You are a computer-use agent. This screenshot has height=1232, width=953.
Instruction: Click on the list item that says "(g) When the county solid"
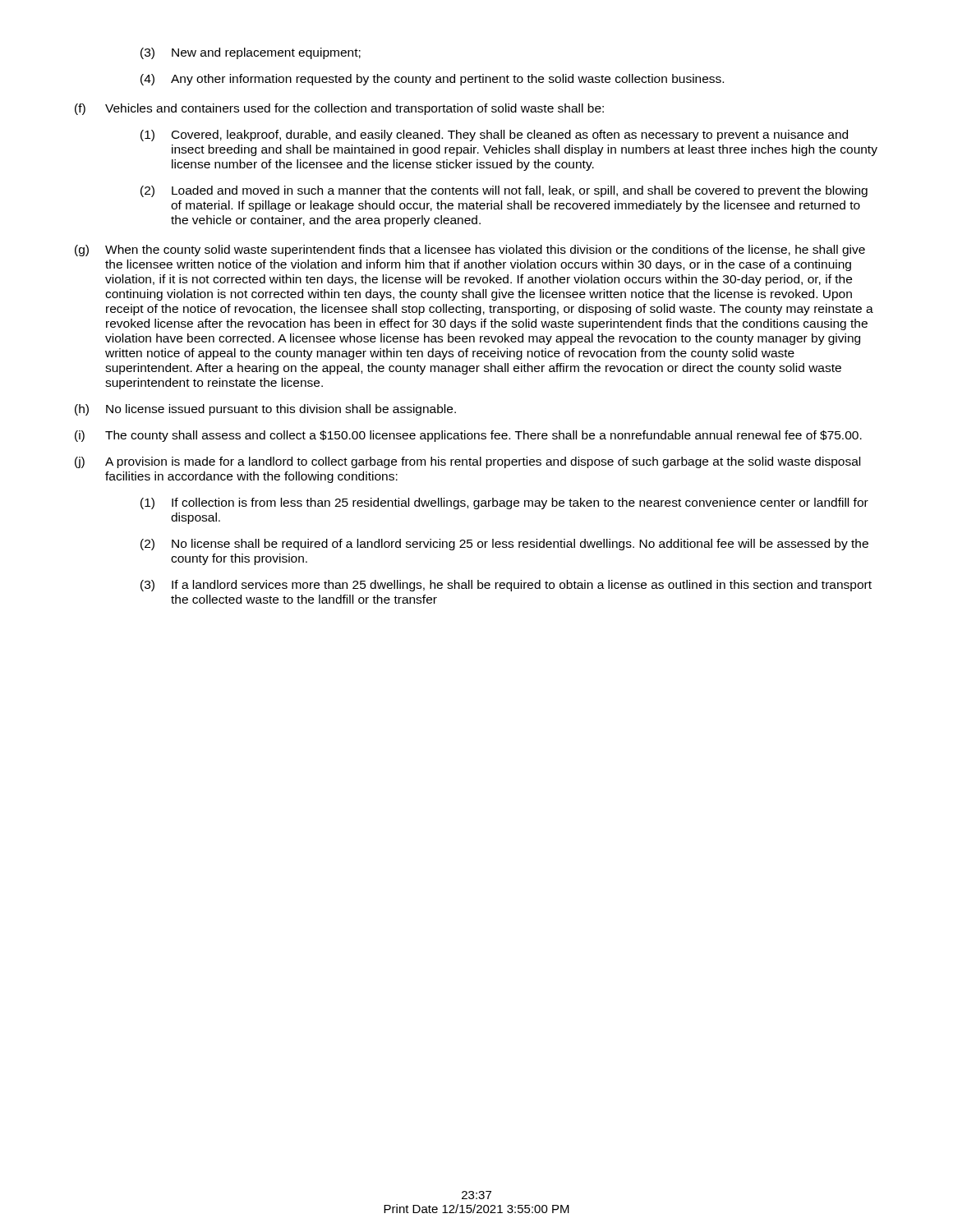coord(476,316)
